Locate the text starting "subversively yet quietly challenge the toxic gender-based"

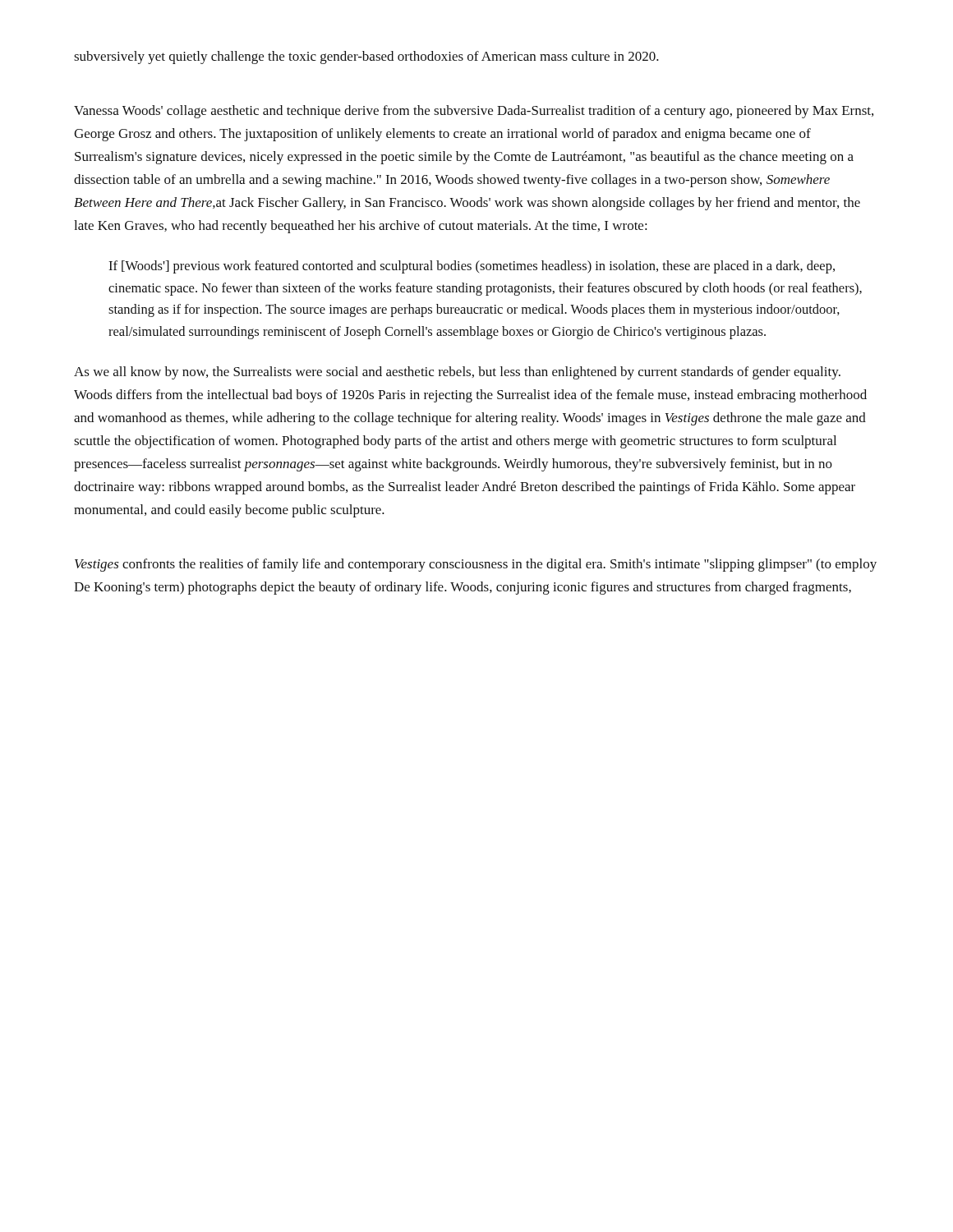(367, 56)
